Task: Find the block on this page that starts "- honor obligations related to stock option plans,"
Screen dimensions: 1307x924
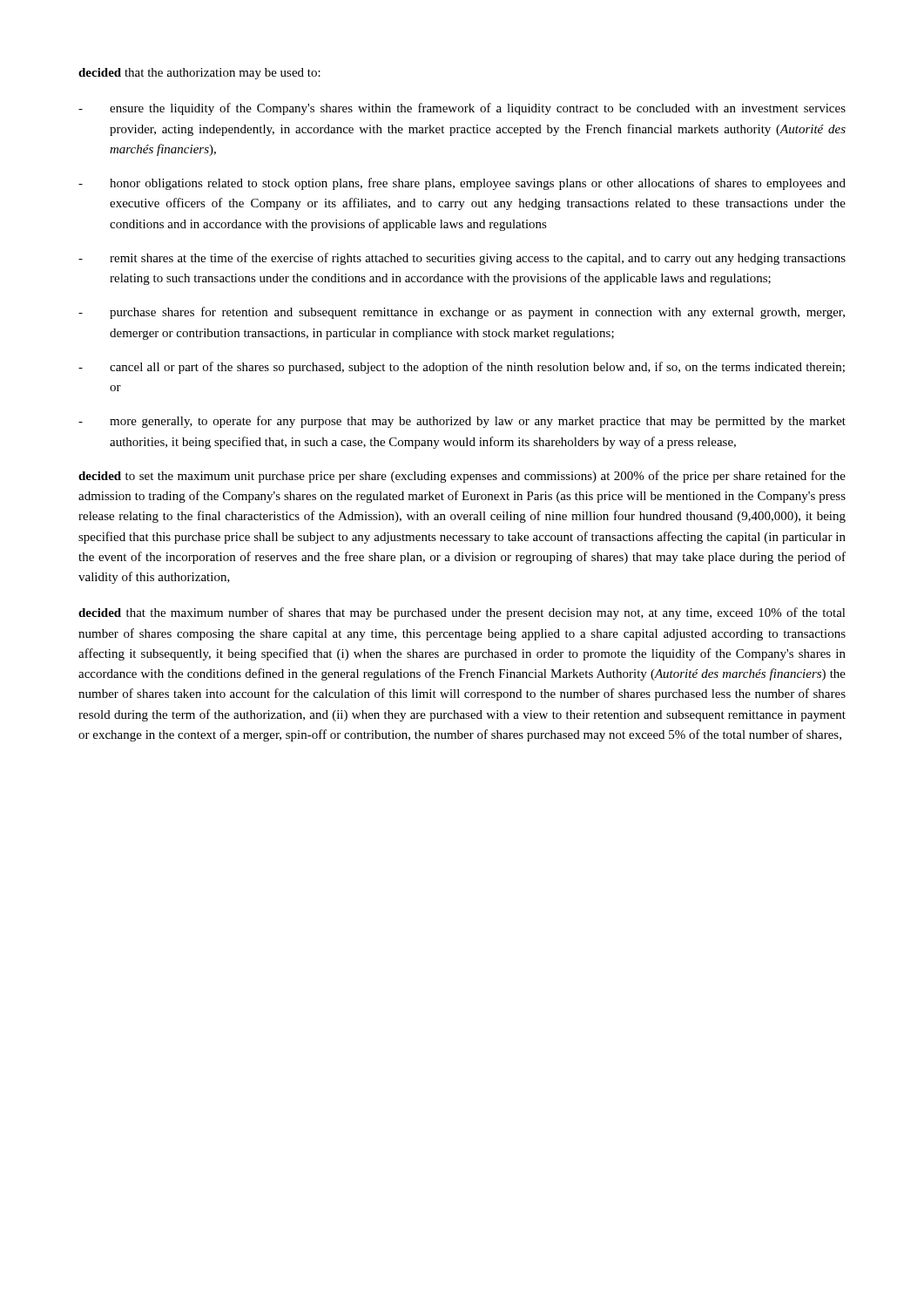Action: (x=462, y=204)
